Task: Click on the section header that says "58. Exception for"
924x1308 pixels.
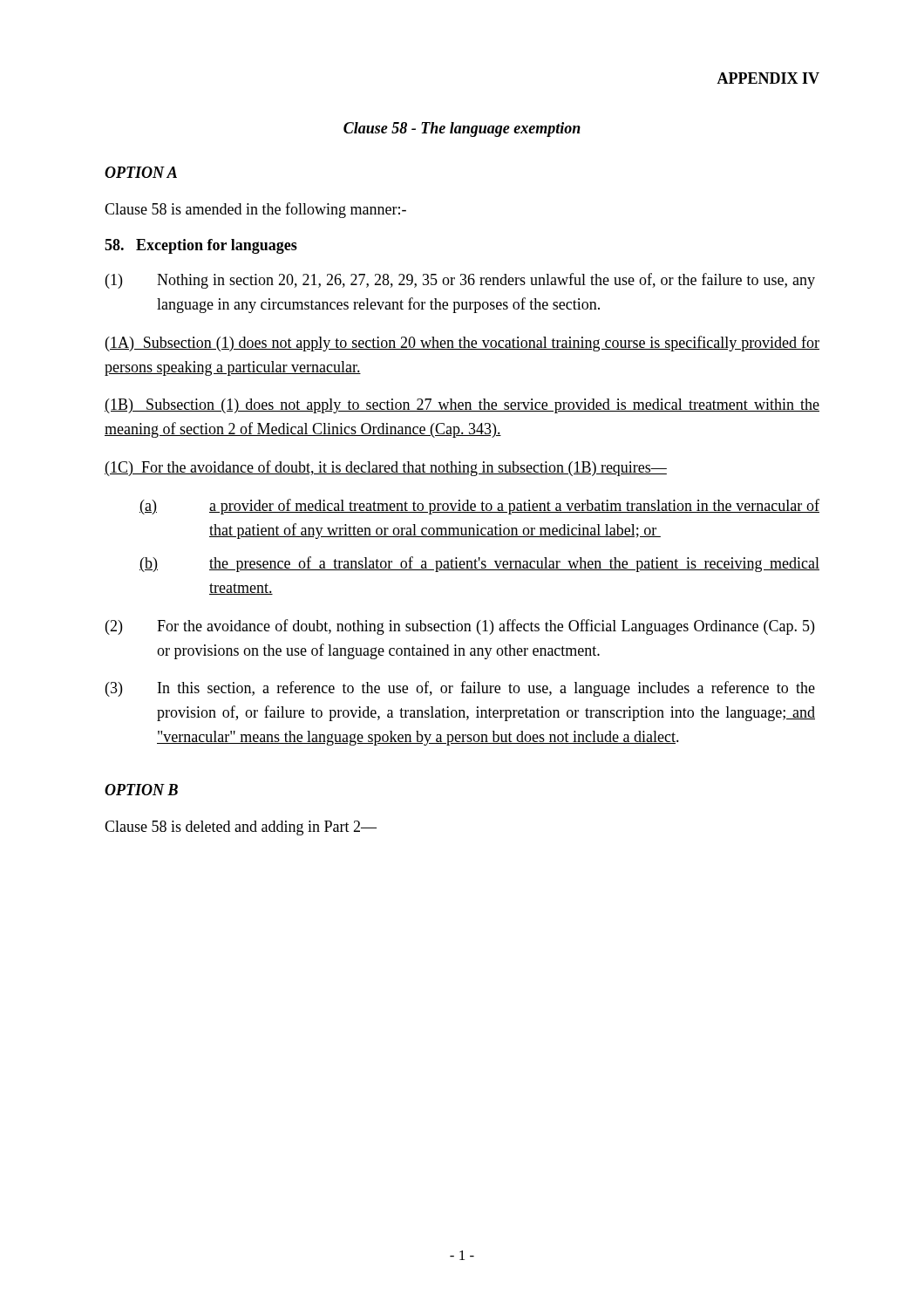Action: point(201,245)
